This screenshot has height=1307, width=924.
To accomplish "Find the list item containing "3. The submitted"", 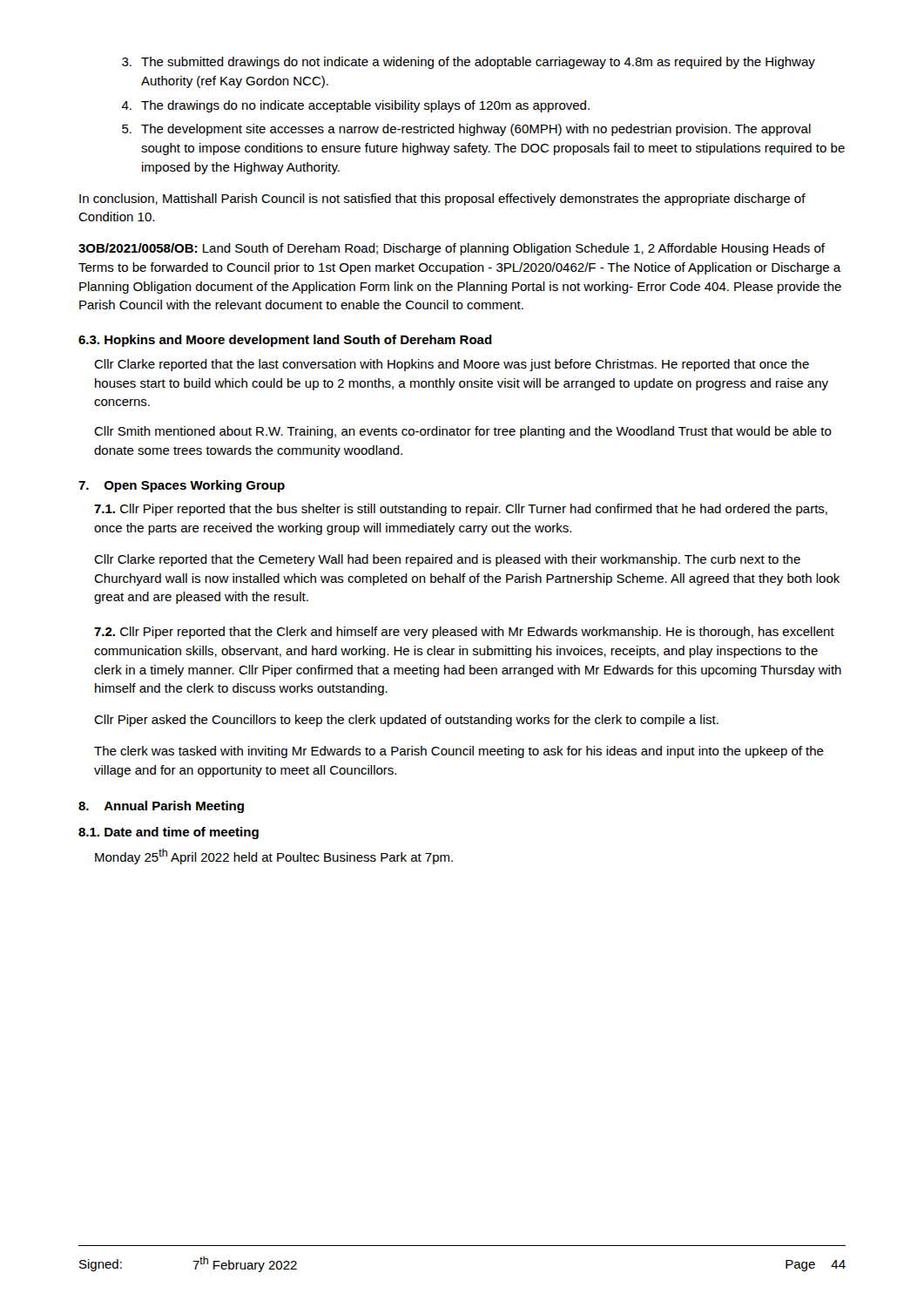I will 475,71.
